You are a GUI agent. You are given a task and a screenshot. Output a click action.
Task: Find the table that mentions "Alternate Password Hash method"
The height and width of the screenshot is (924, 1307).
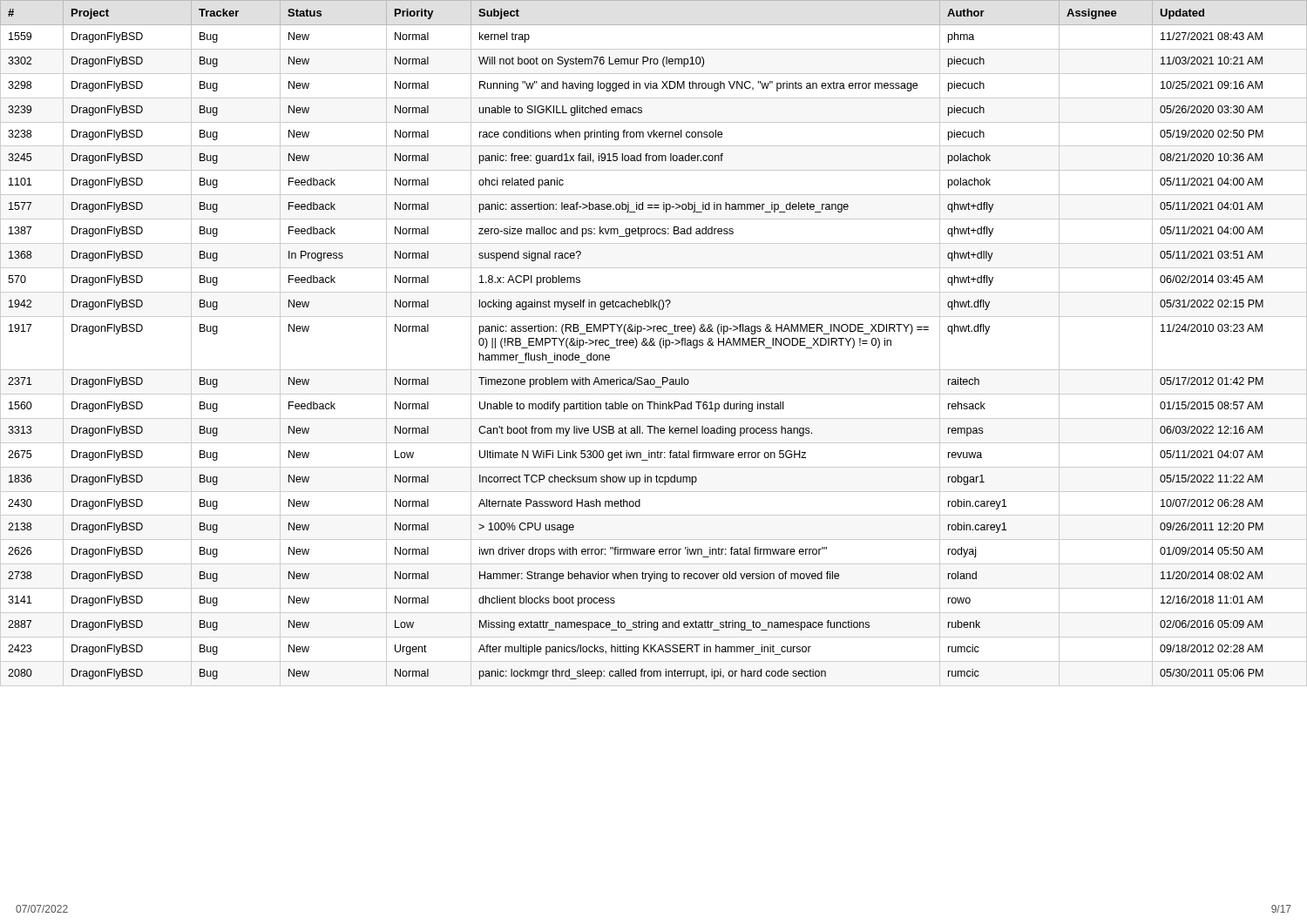(x=654, y=343)
